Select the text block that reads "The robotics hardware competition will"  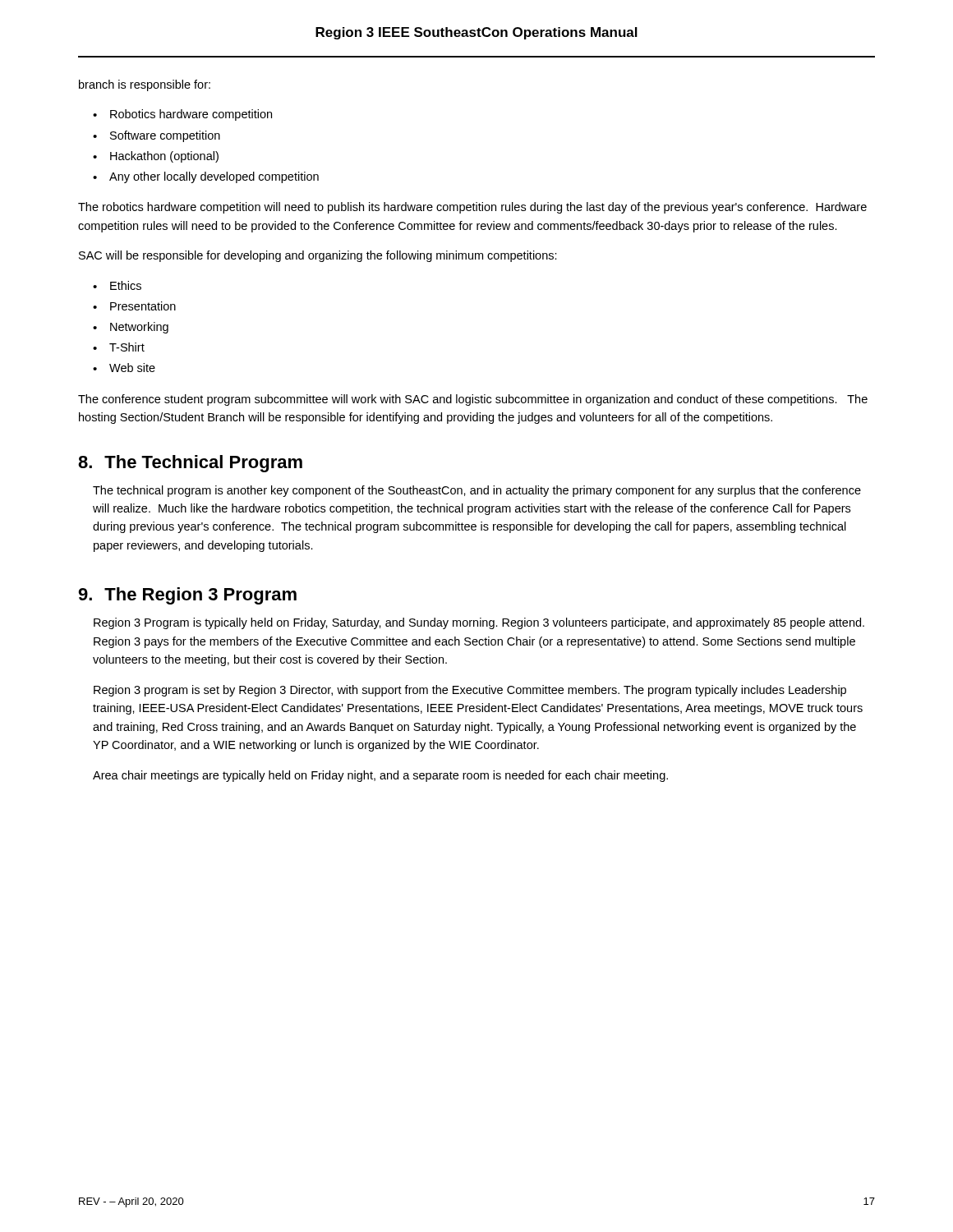[x=472, y=216]
